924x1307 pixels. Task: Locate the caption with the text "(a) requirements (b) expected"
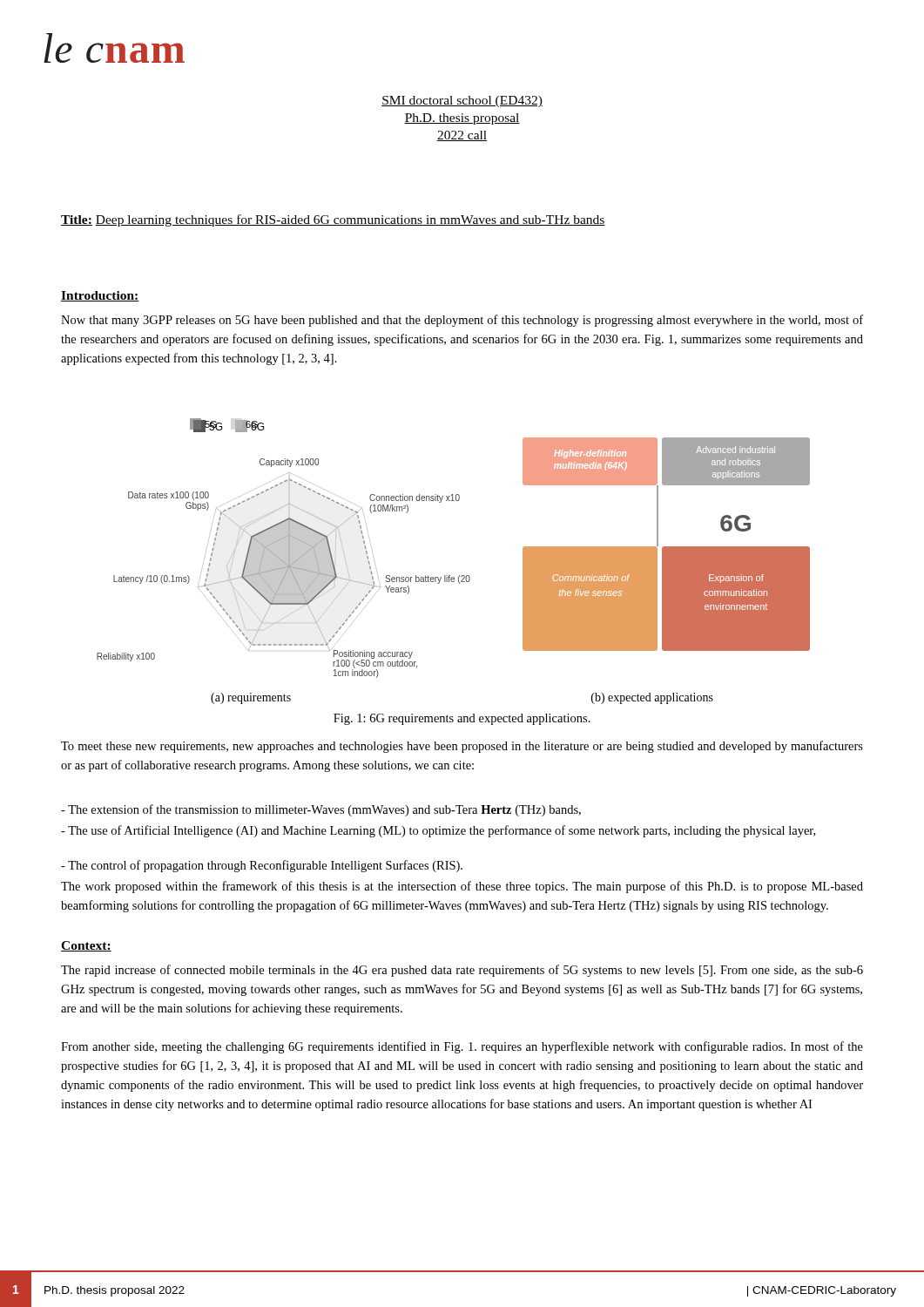244,698
